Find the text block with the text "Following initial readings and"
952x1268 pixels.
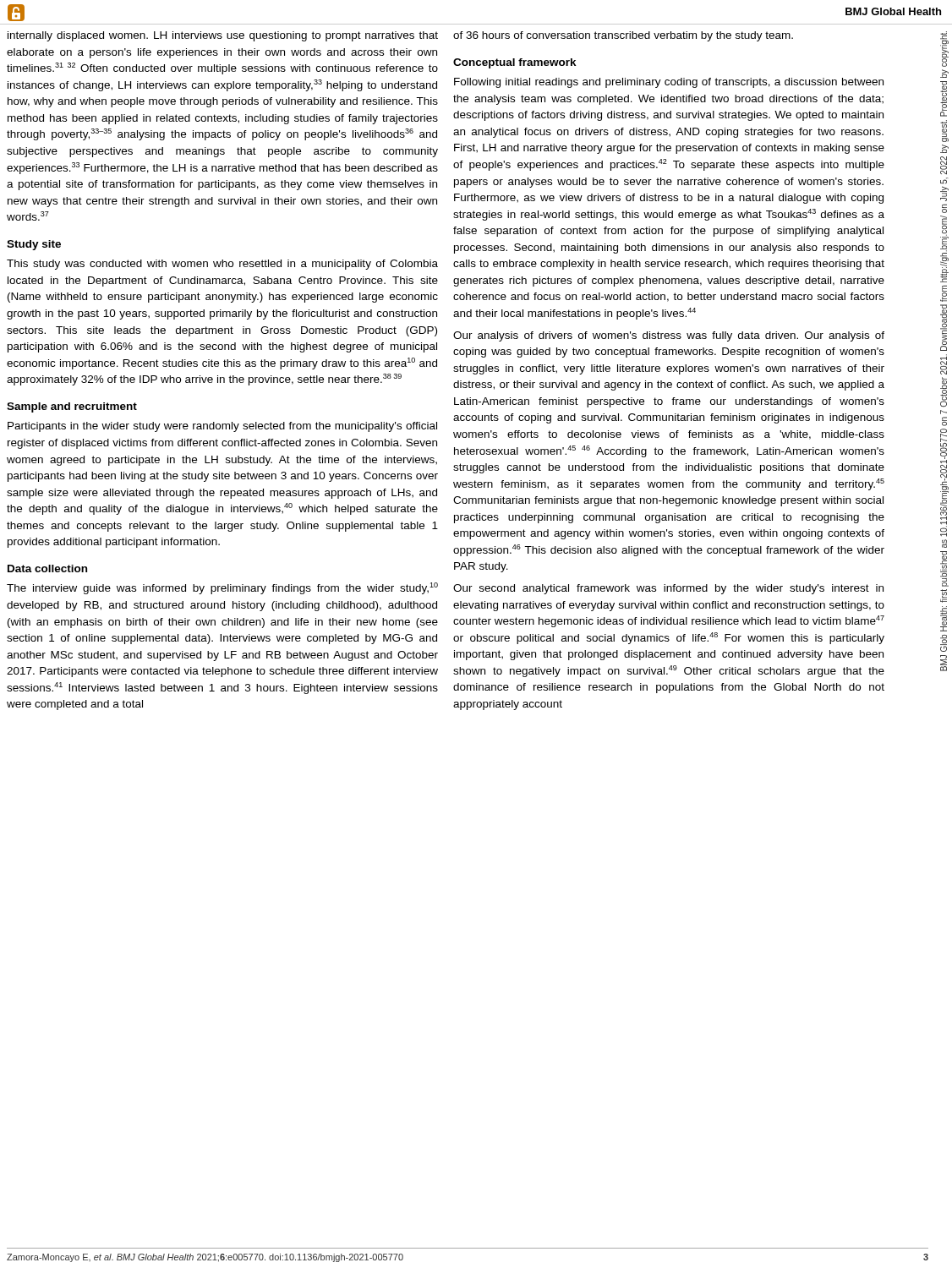[669, 198]
